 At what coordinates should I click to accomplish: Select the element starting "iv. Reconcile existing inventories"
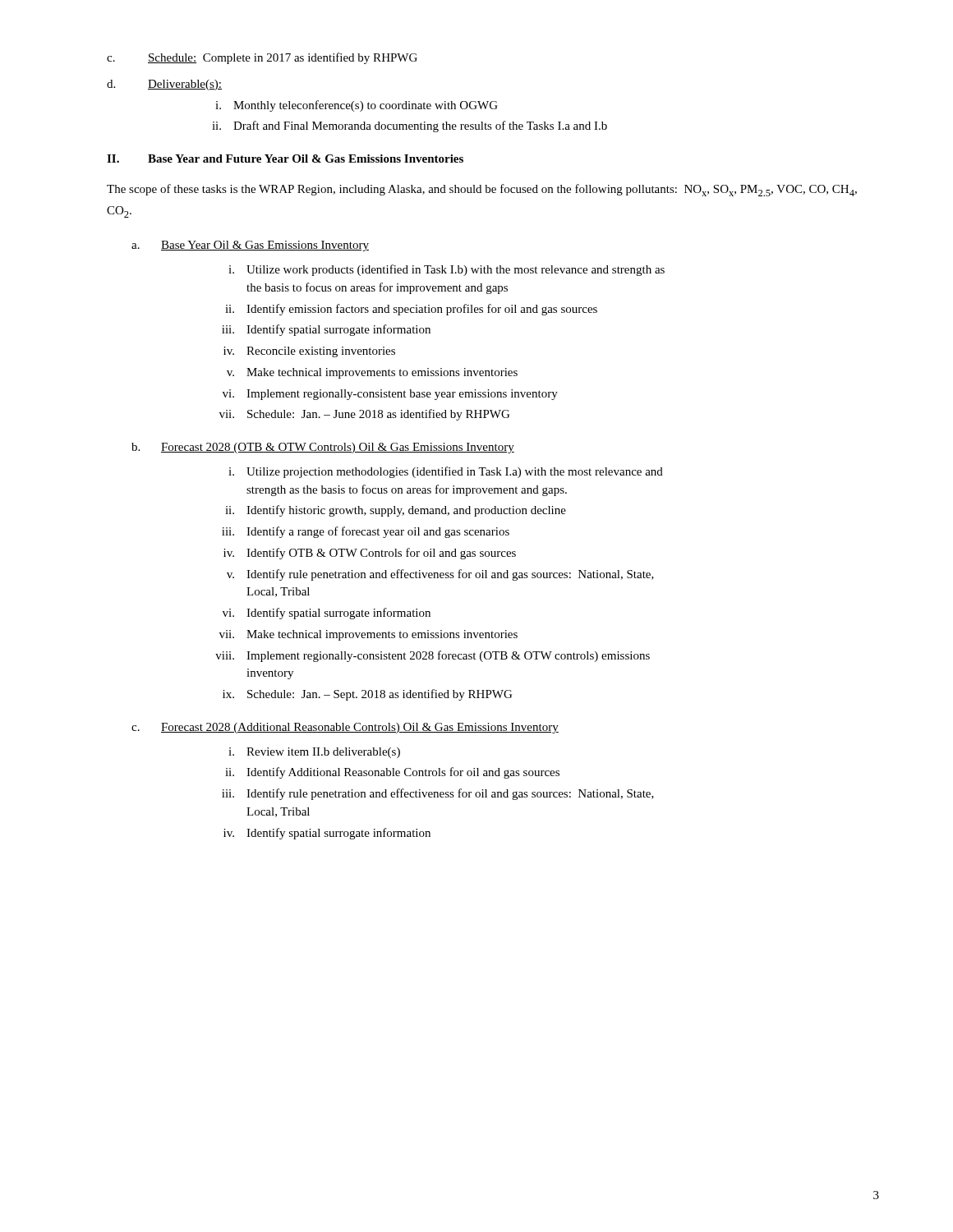296,351
